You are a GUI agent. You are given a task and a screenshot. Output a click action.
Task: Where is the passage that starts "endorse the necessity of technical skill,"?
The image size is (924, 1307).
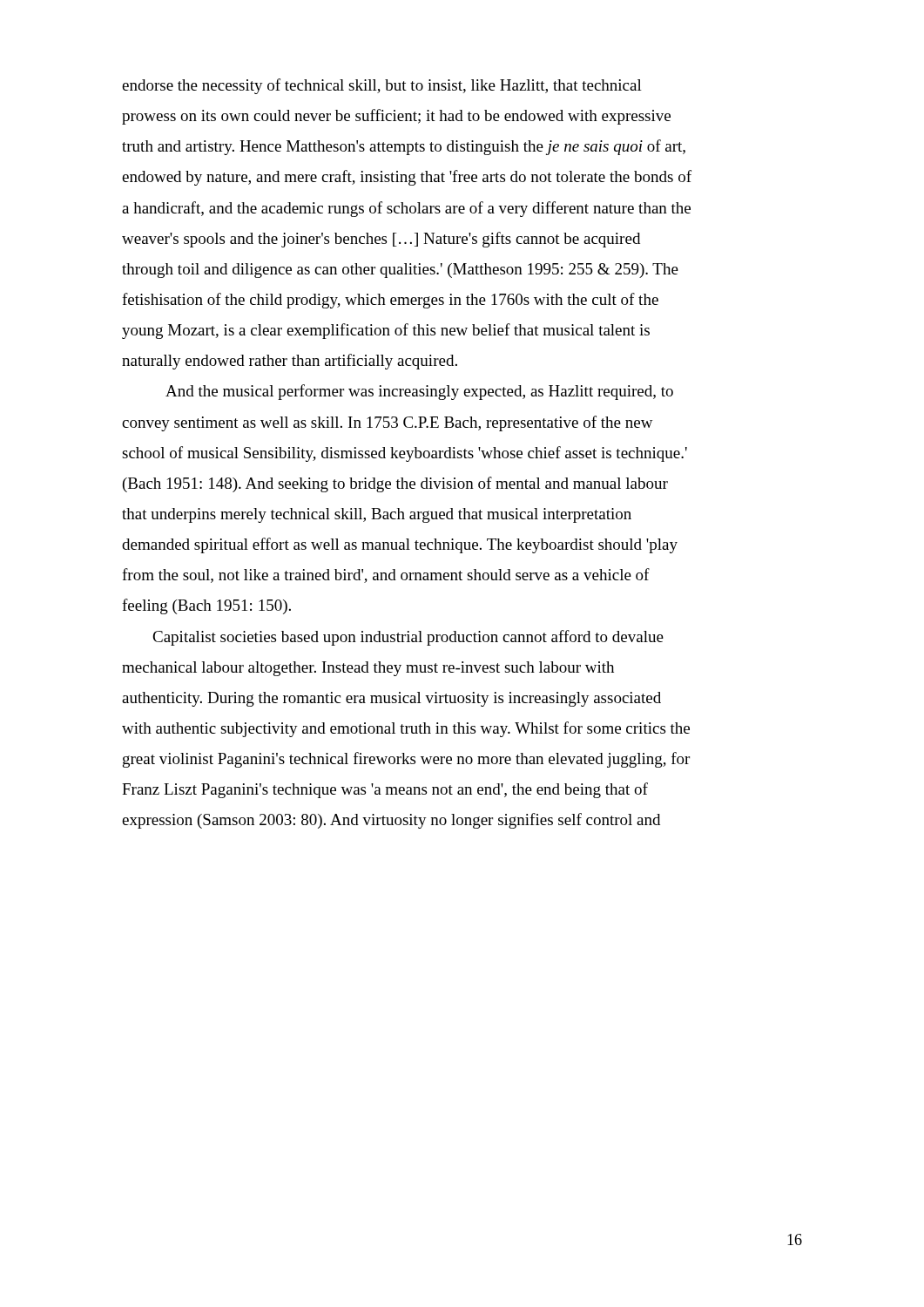pyautogui.click(x=445, y=223)
